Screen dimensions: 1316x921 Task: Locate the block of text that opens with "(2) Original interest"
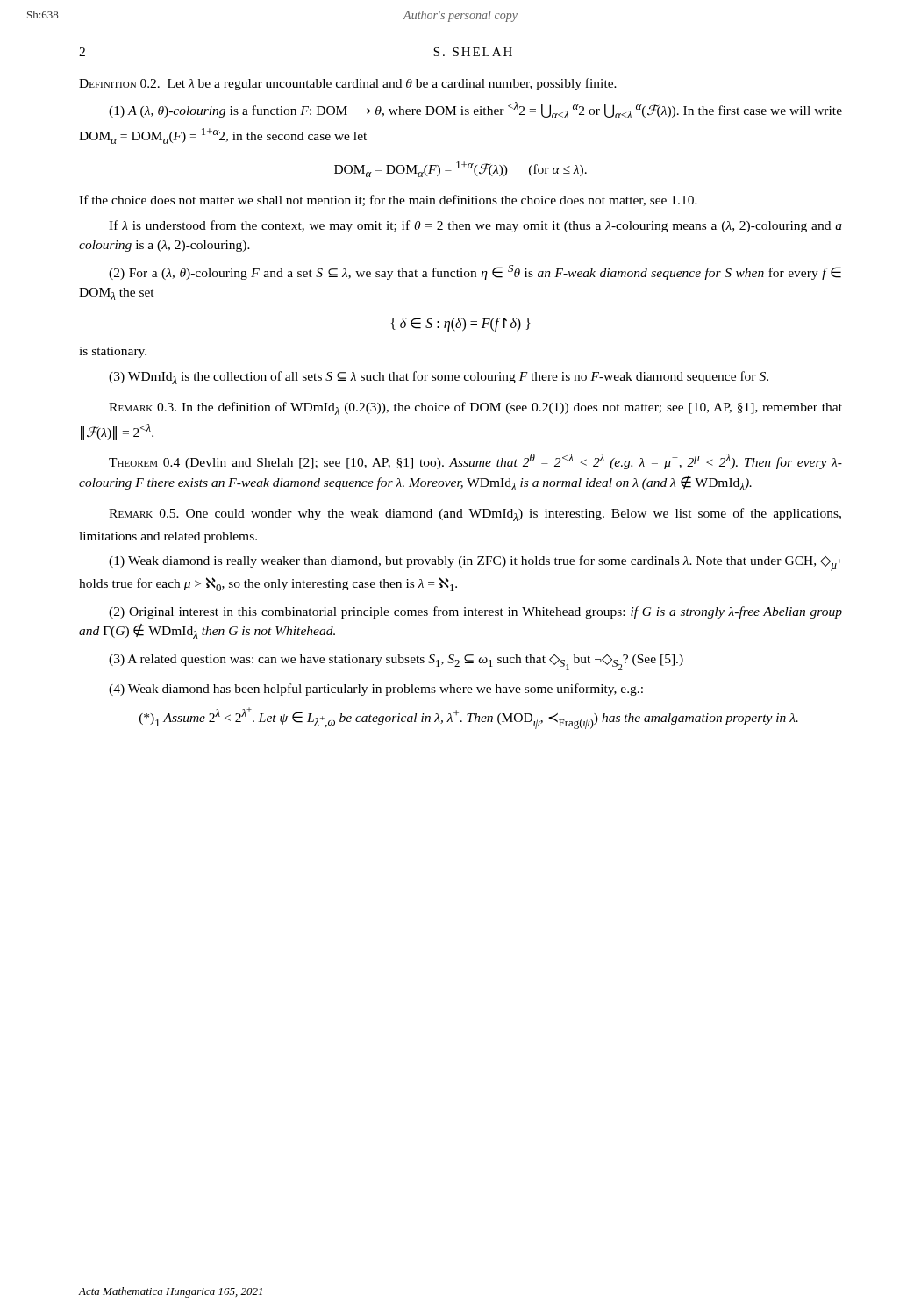click(x=460, y=622)
